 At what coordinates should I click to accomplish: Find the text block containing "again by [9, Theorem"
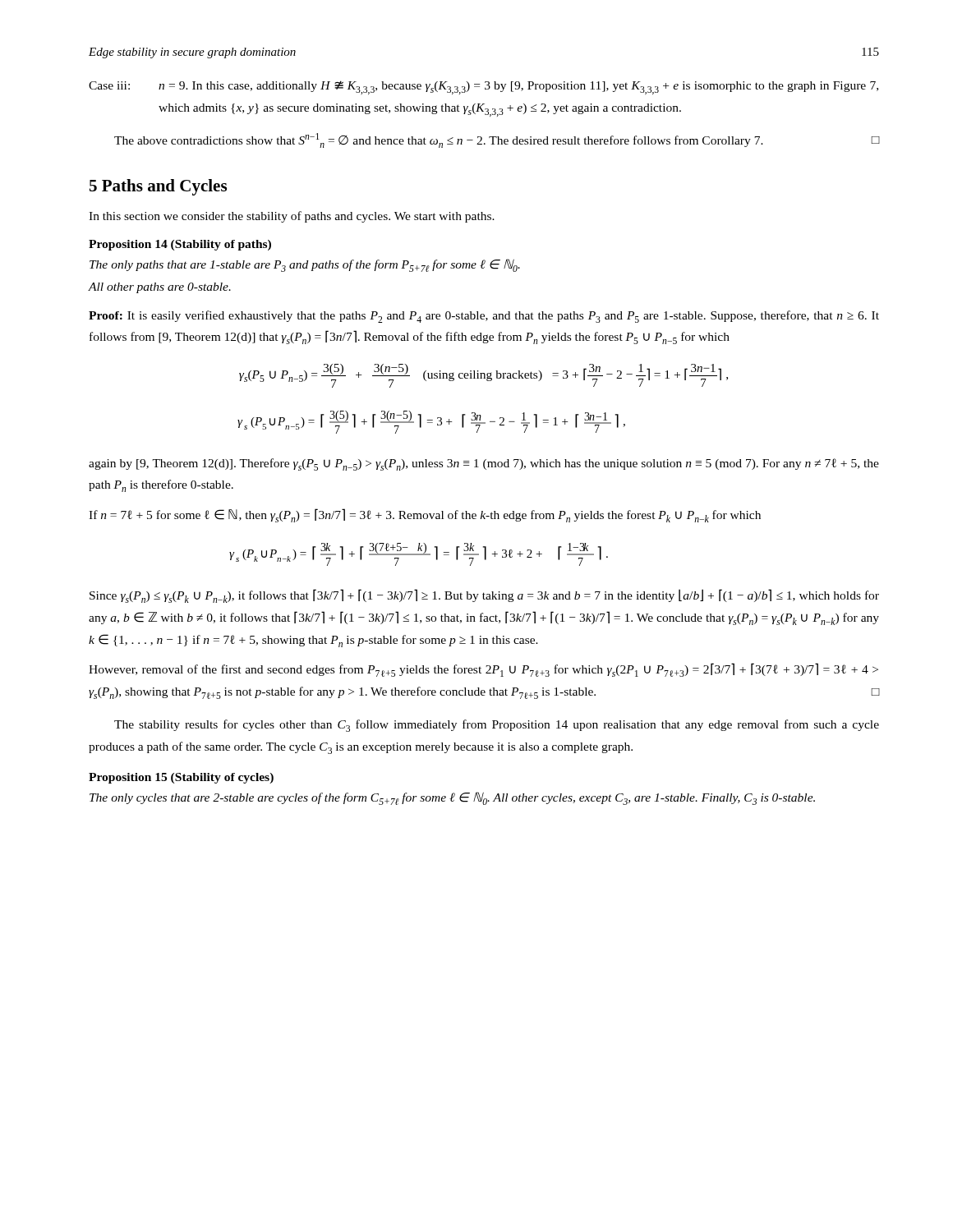coord(484,475)
